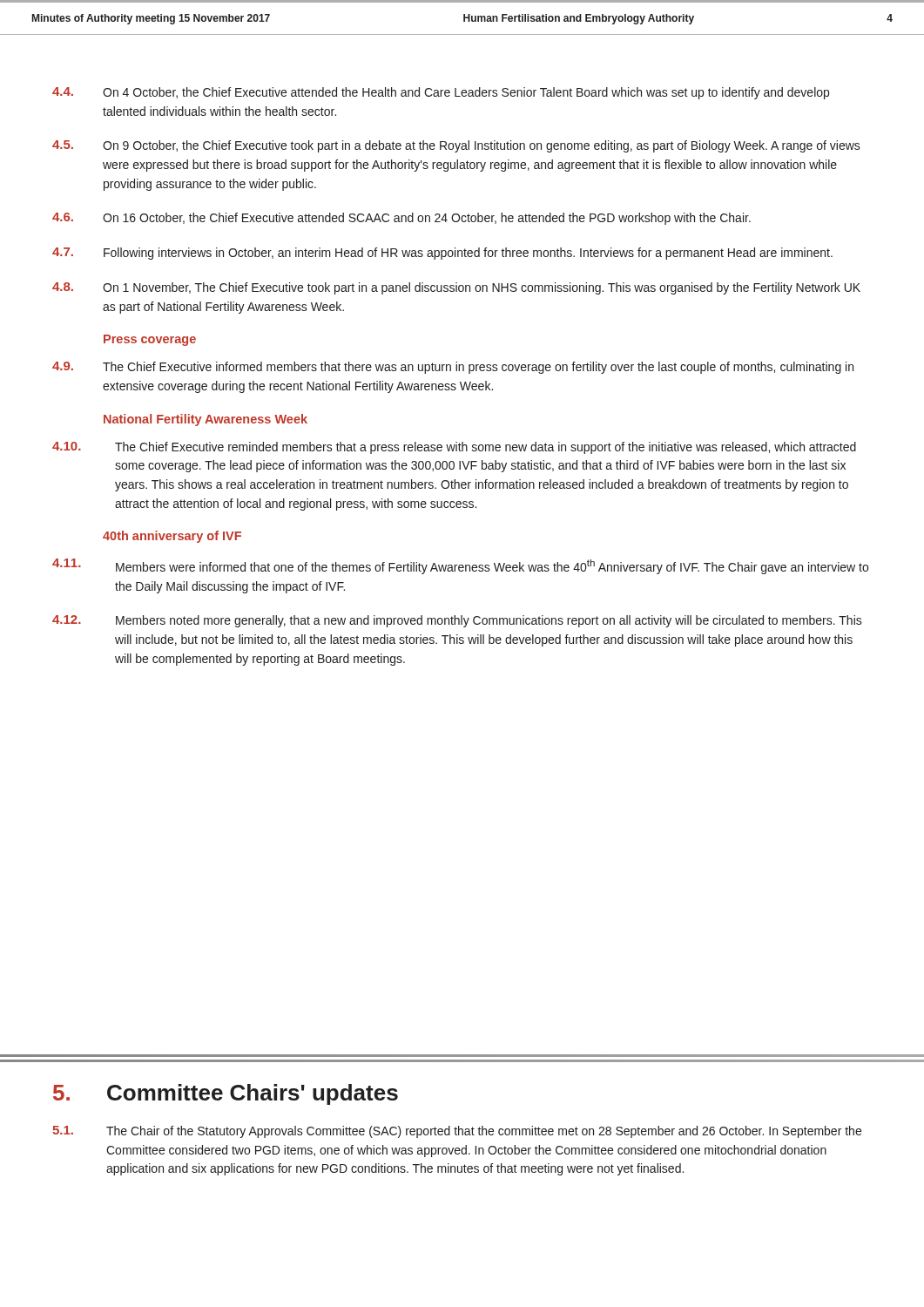Find the block on this page that starts "4.7. Following interviews in October,"
The image size is (924, 1307).
click(x=462, y=254)
